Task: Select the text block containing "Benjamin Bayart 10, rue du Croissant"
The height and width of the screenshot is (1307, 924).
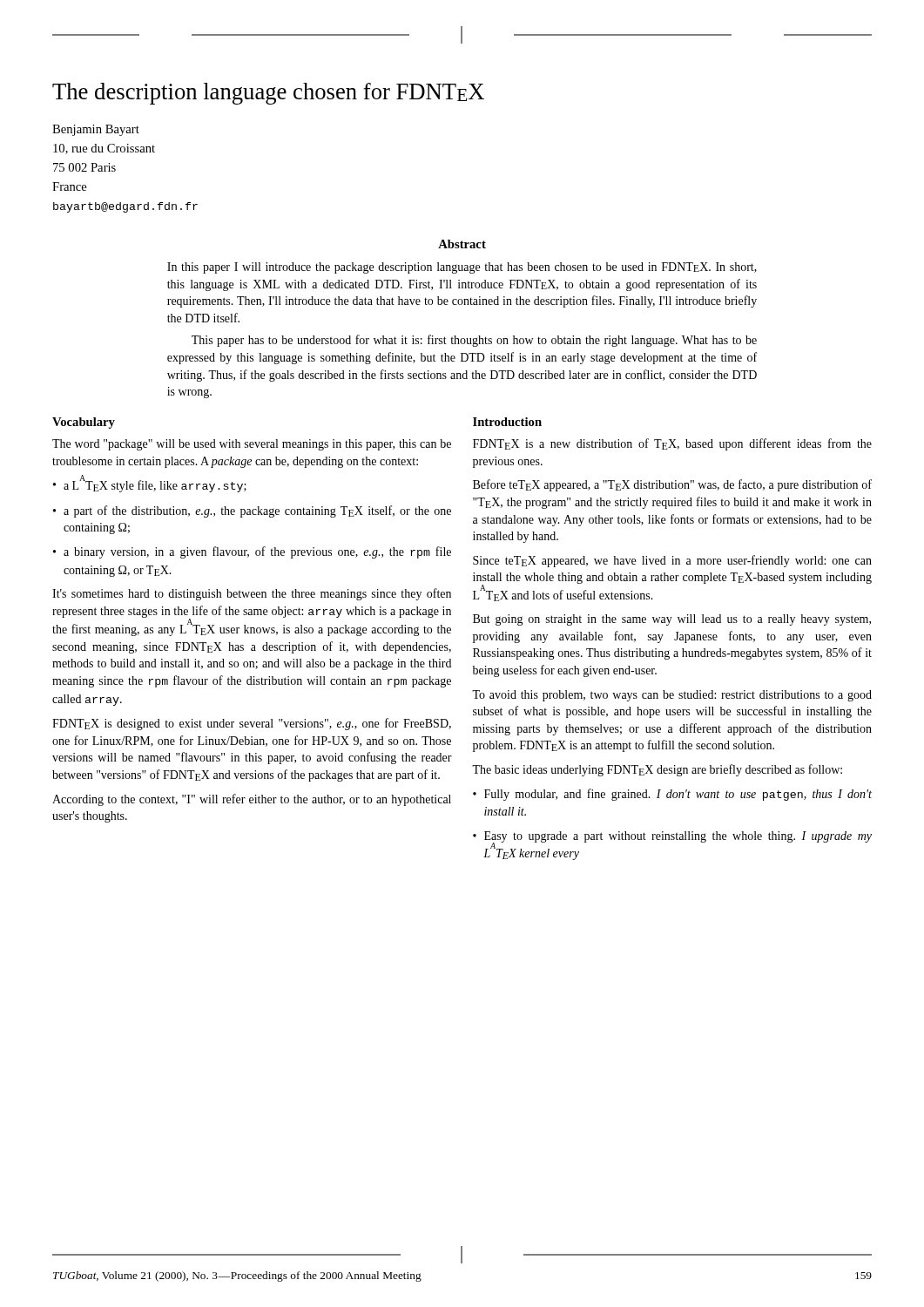Action: [x=125, y=168]
